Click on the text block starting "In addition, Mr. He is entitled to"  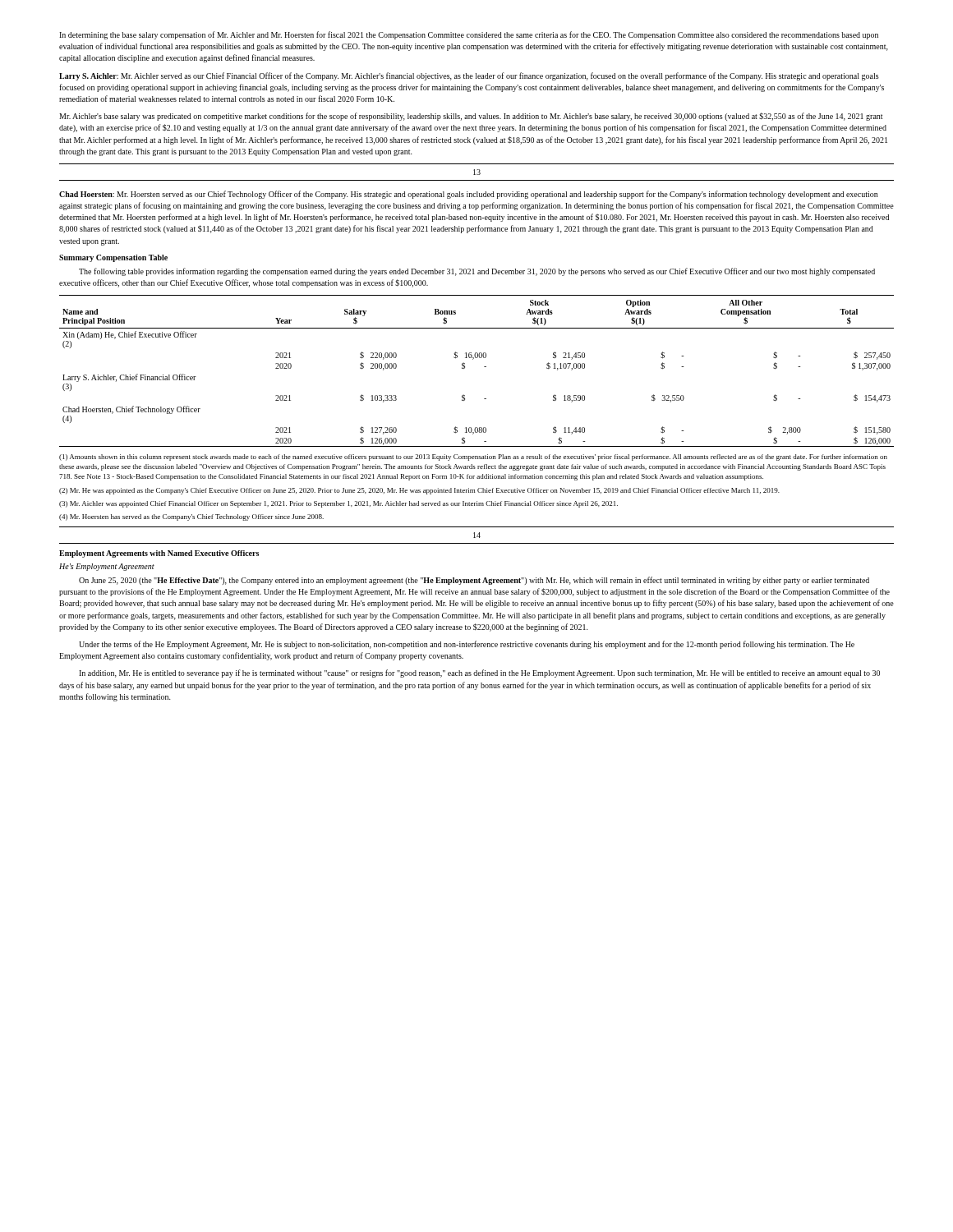pos(470,685)
